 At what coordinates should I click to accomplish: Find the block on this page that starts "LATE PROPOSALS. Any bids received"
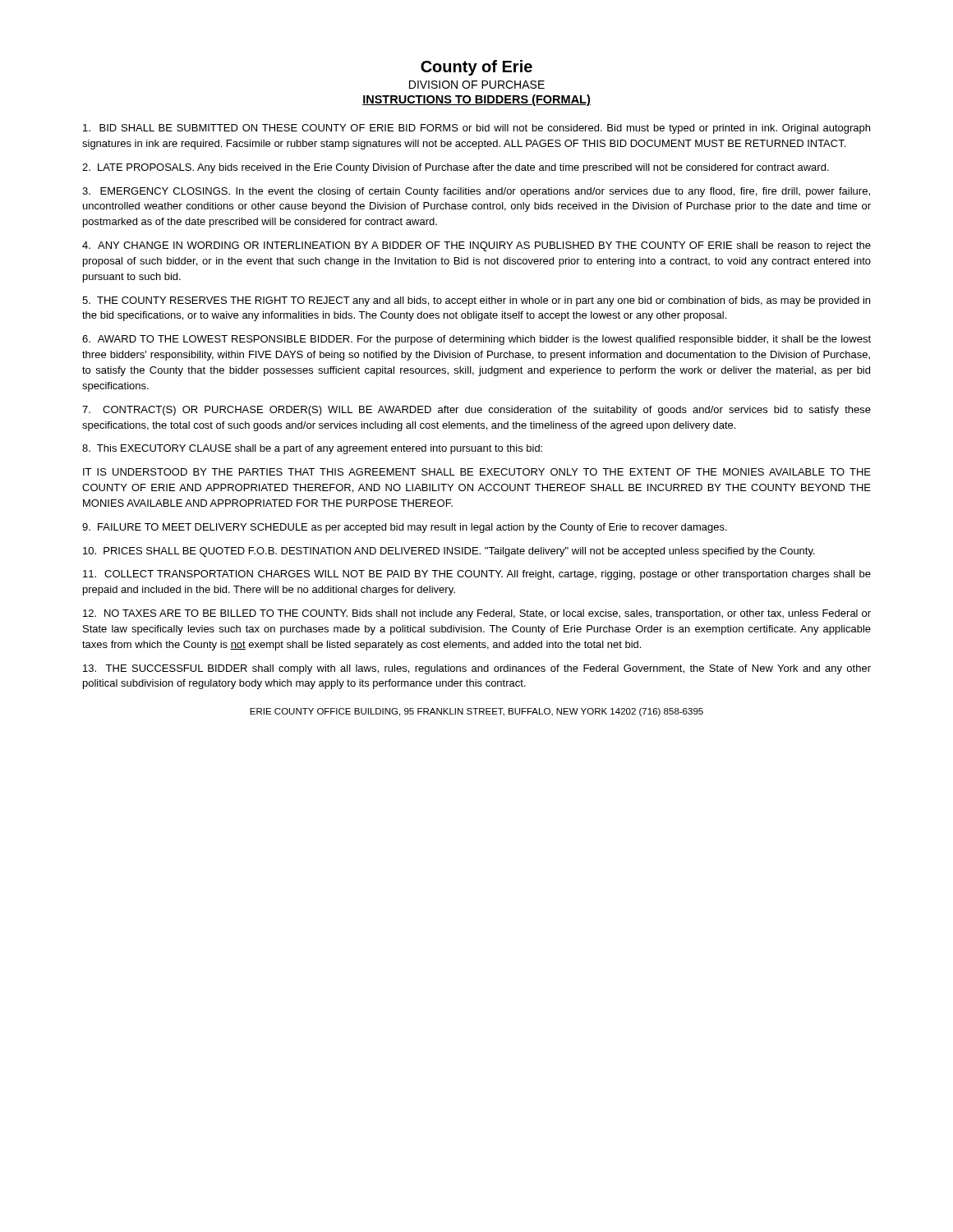[456, 167]
